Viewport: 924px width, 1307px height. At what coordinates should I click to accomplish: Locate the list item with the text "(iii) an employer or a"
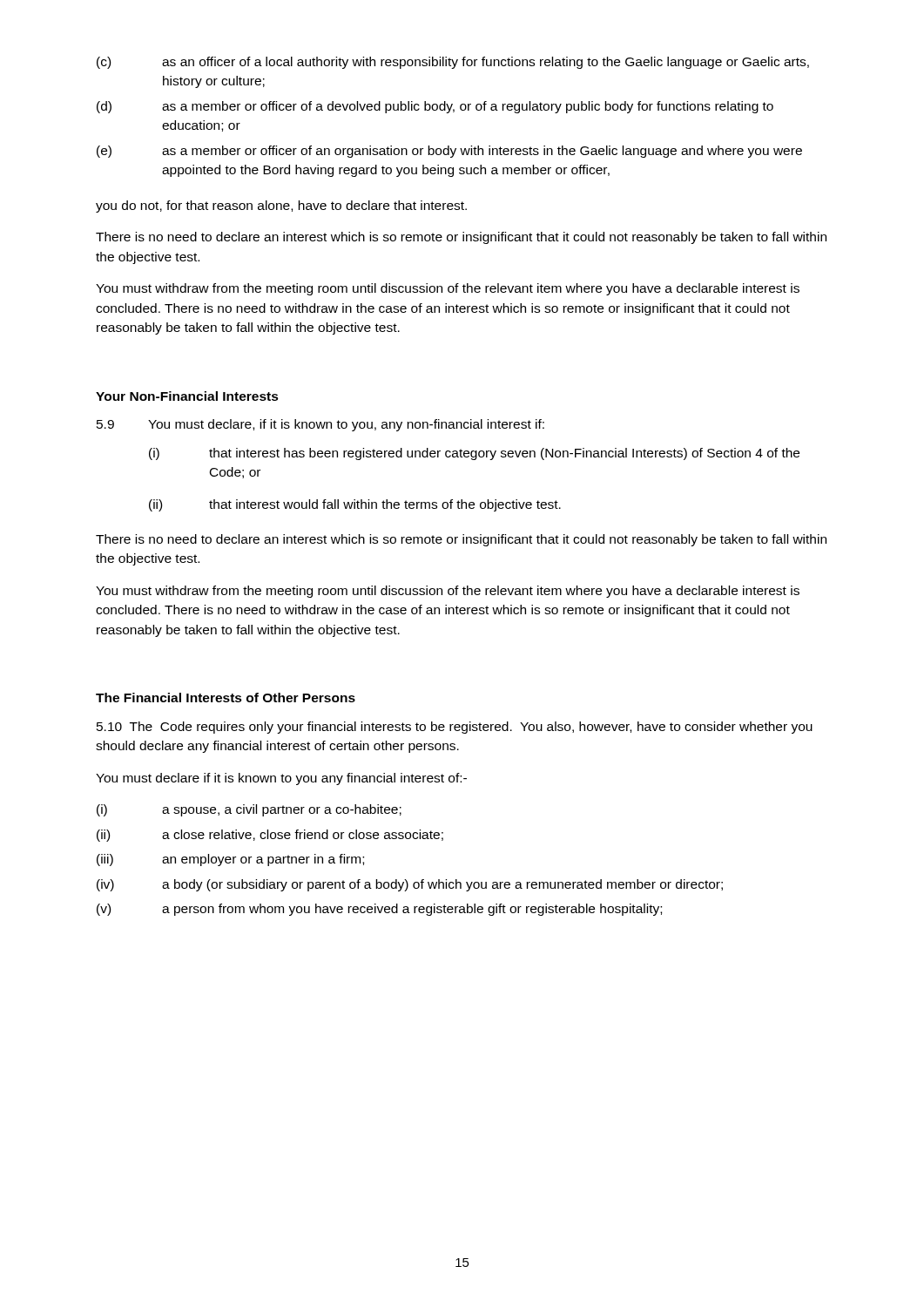point(230,860)
